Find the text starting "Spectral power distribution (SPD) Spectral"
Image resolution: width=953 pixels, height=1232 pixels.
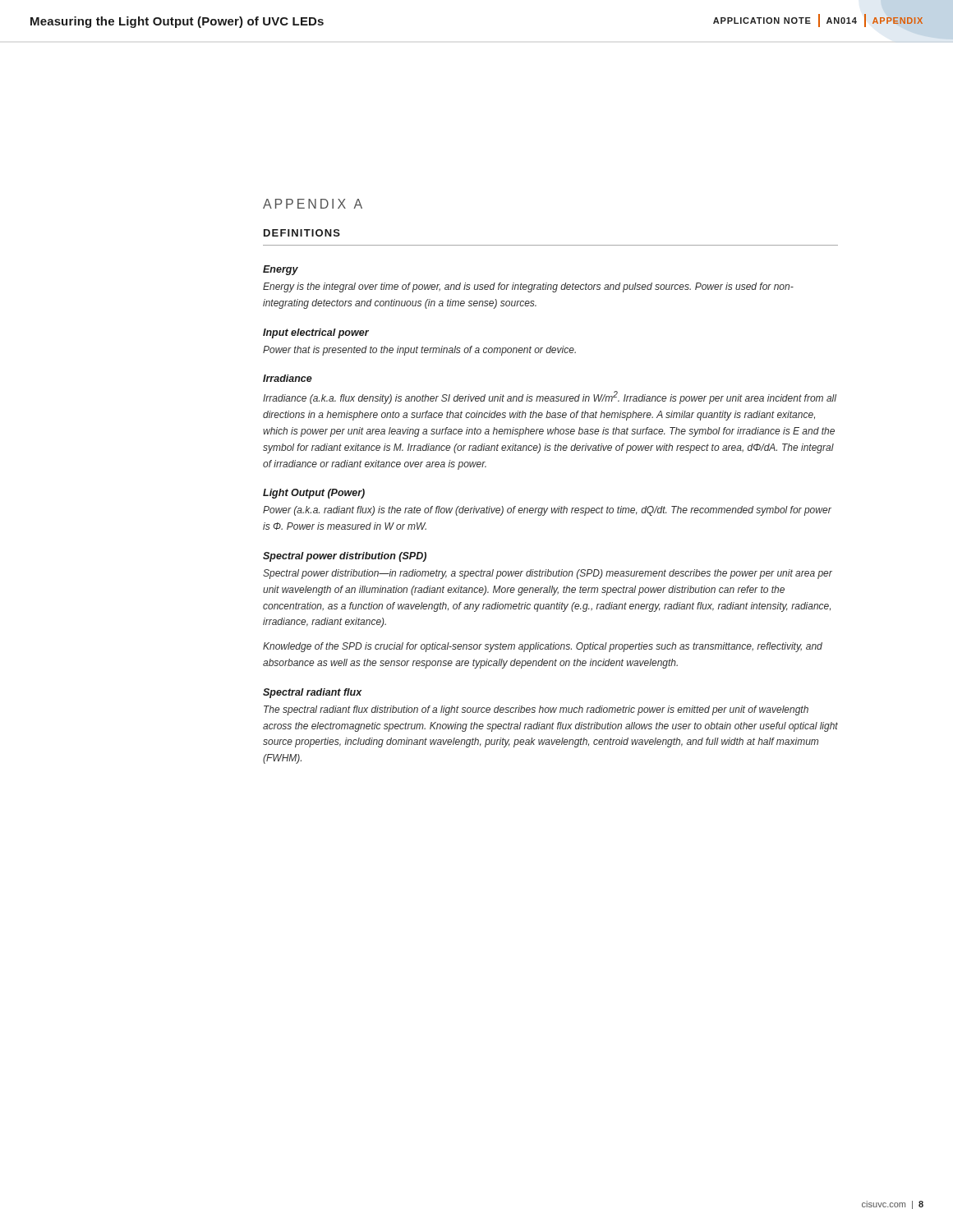point(550,611)
